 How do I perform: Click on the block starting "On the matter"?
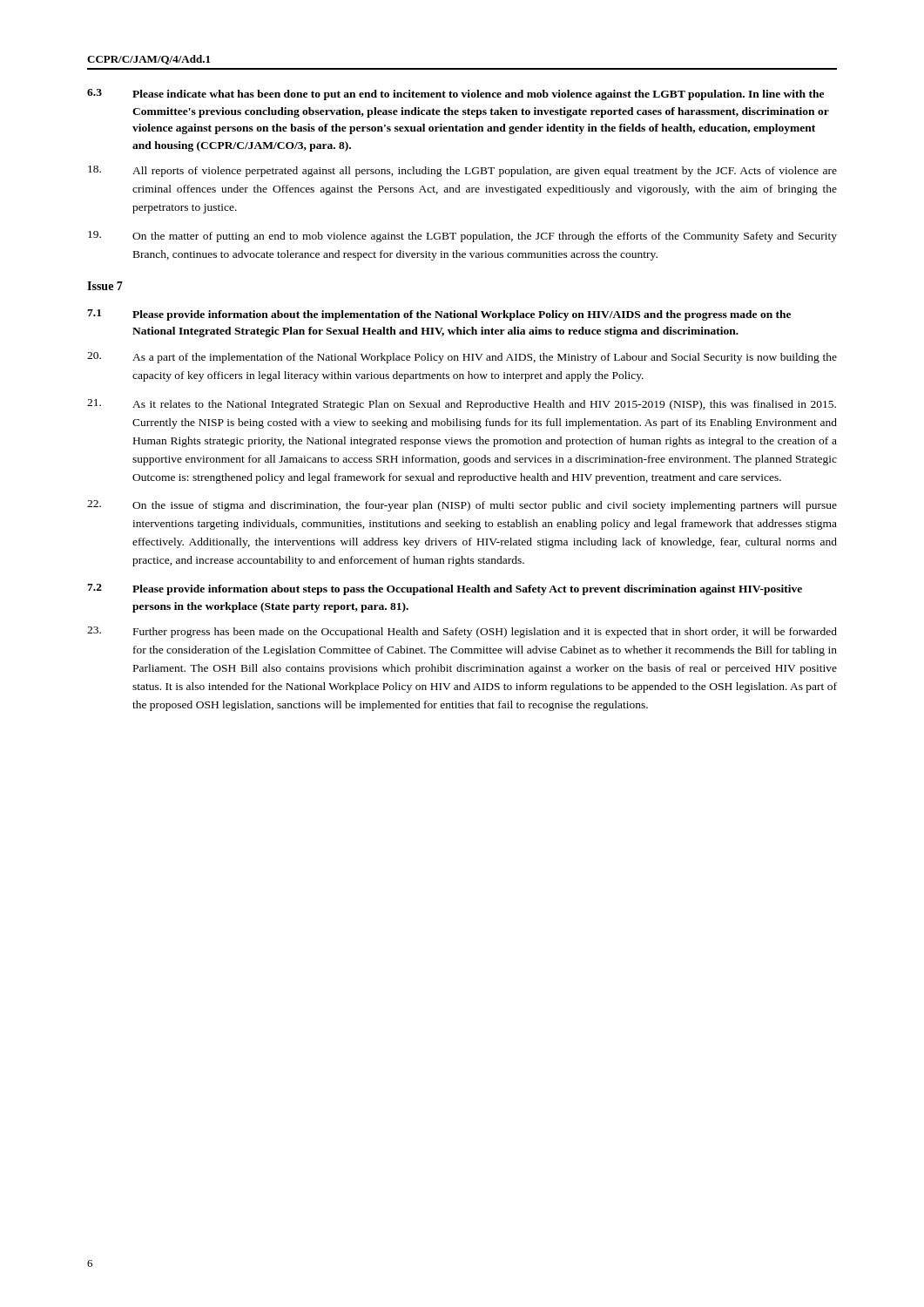click(x=462, y=246)
